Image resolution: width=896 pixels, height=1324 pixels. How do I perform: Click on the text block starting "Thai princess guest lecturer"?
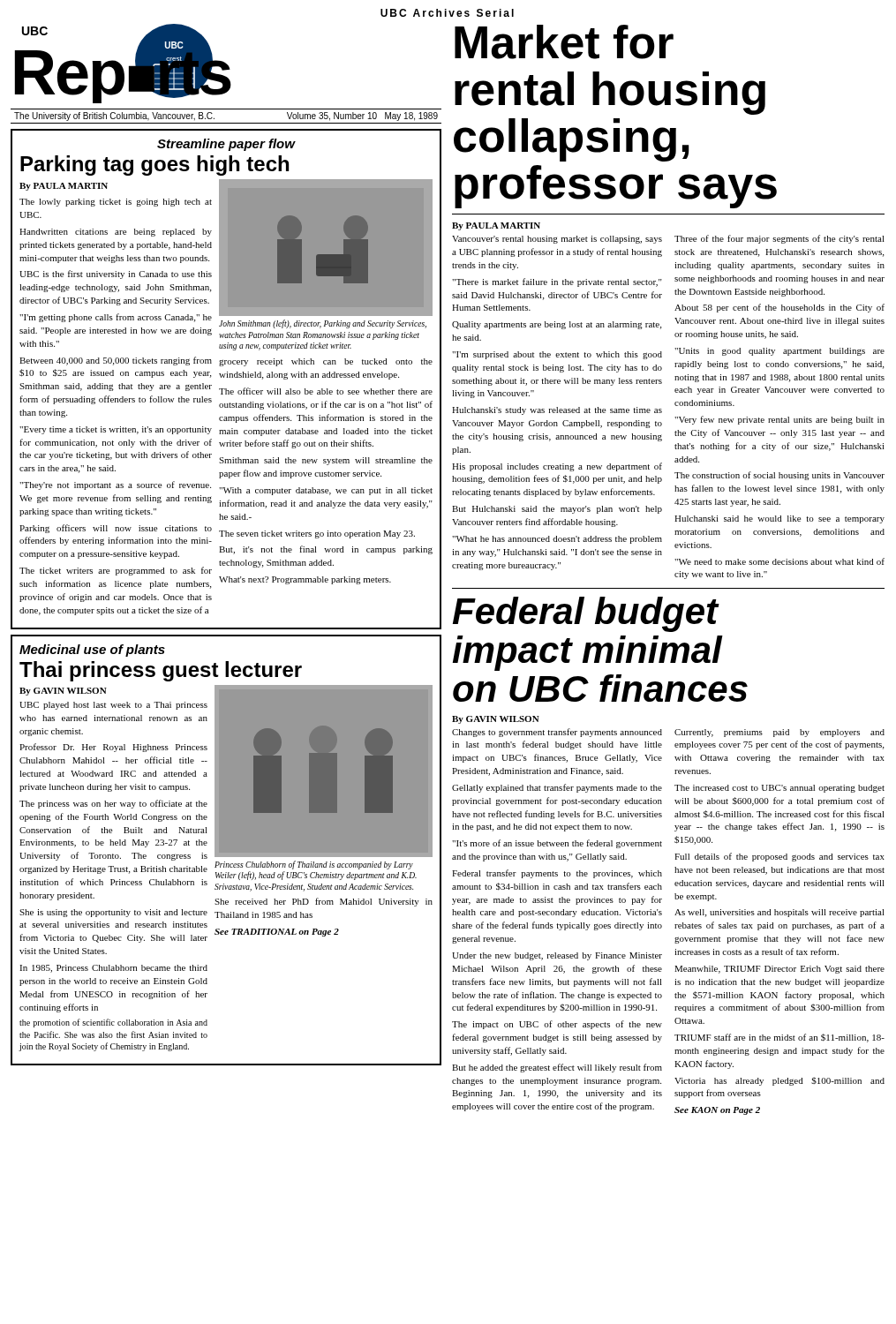(x=161, y=670)
